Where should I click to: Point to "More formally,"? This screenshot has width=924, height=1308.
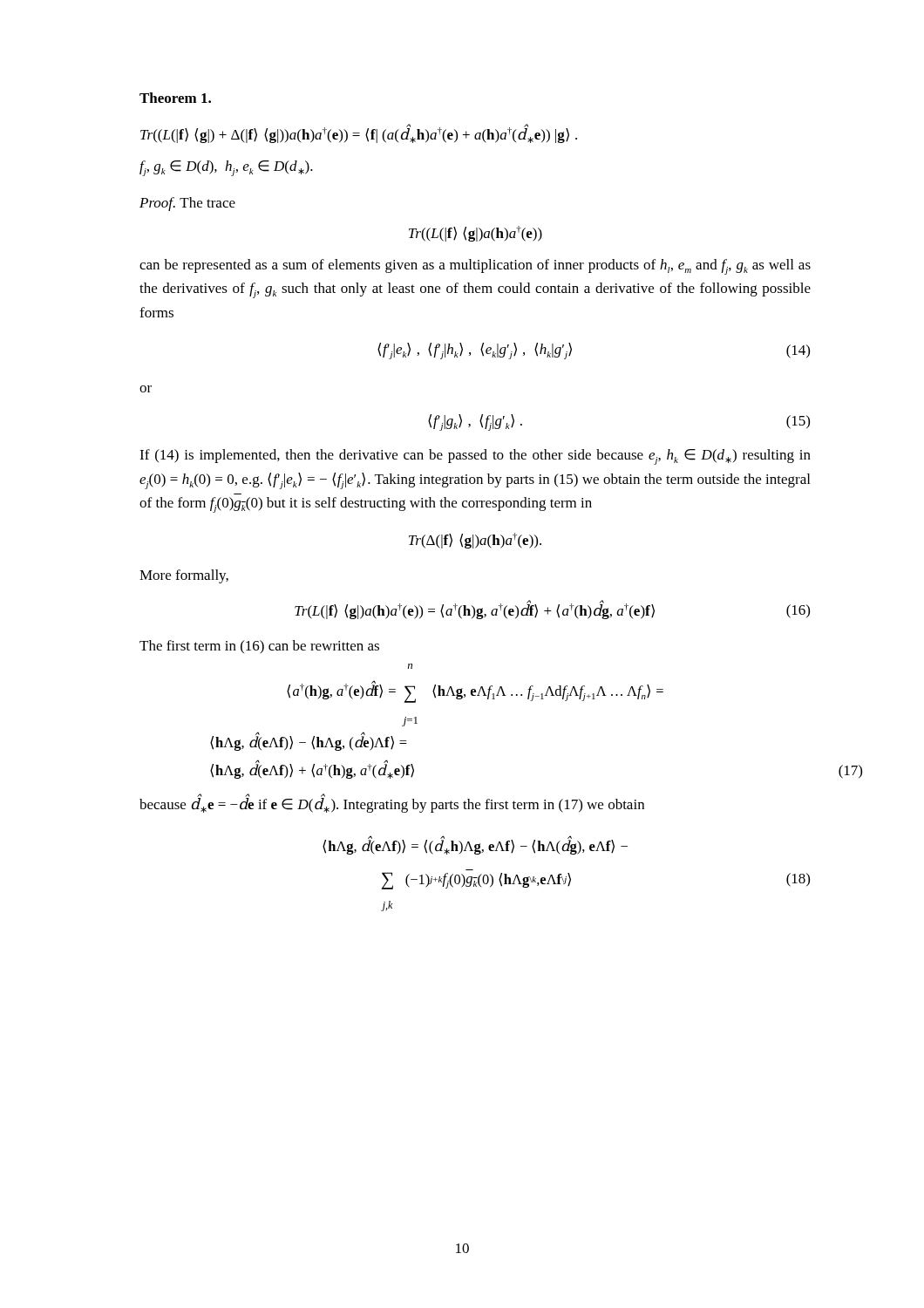click(x=184, y=575)
